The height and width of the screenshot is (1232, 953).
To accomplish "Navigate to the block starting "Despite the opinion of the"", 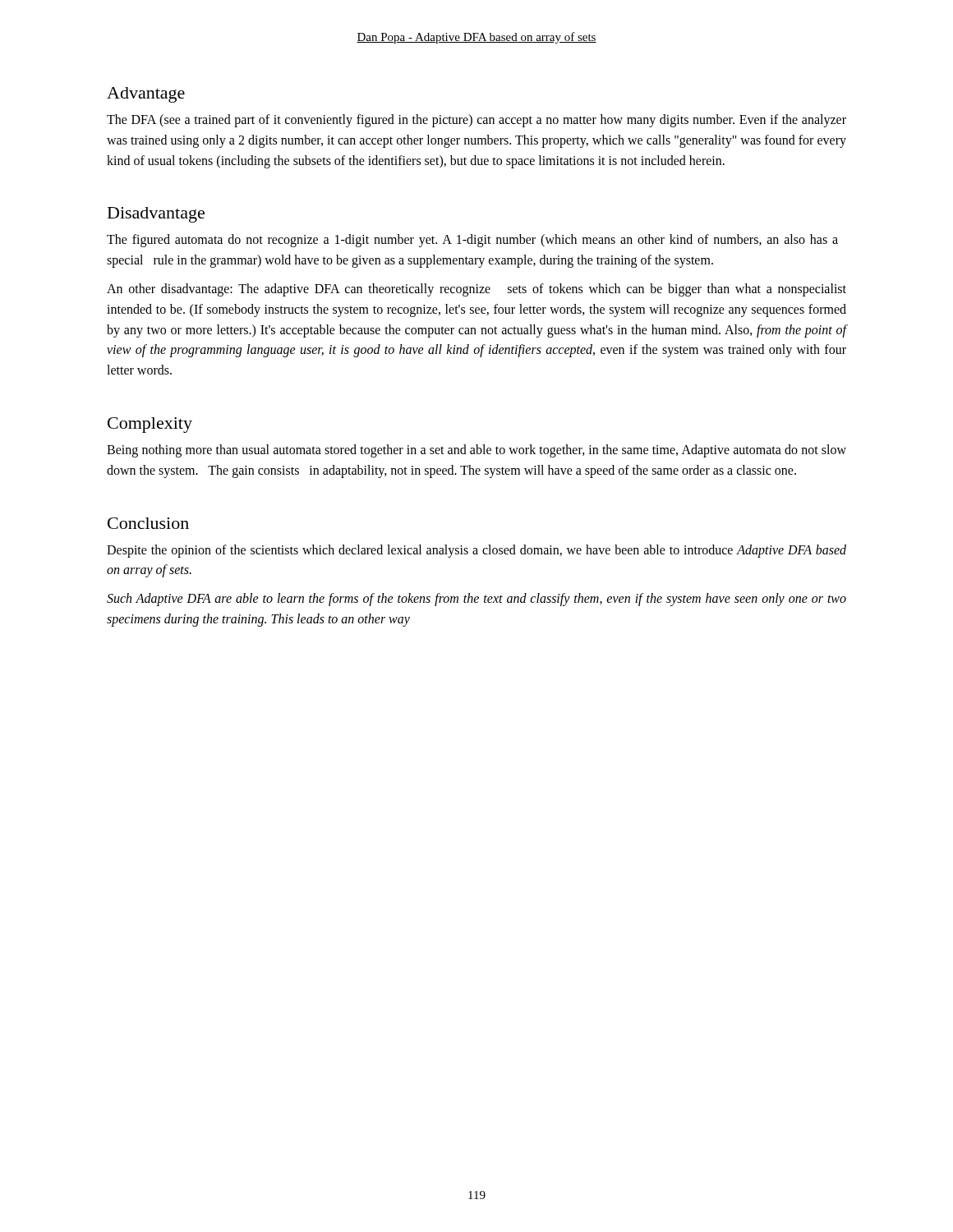I will click(x=476, y=560).
